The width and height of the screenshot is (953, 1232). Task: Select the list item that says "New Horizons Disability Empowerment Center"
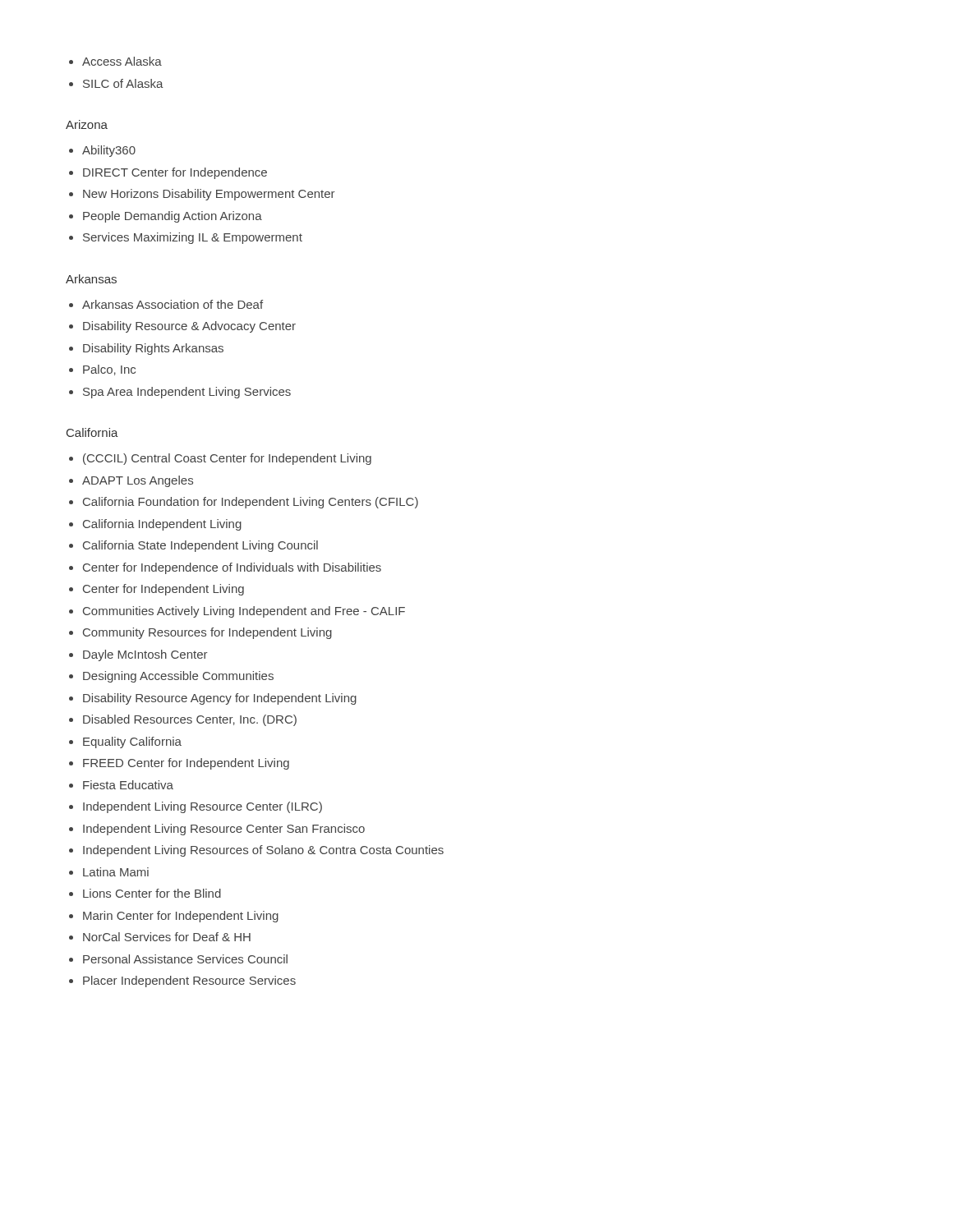[209, 195]
